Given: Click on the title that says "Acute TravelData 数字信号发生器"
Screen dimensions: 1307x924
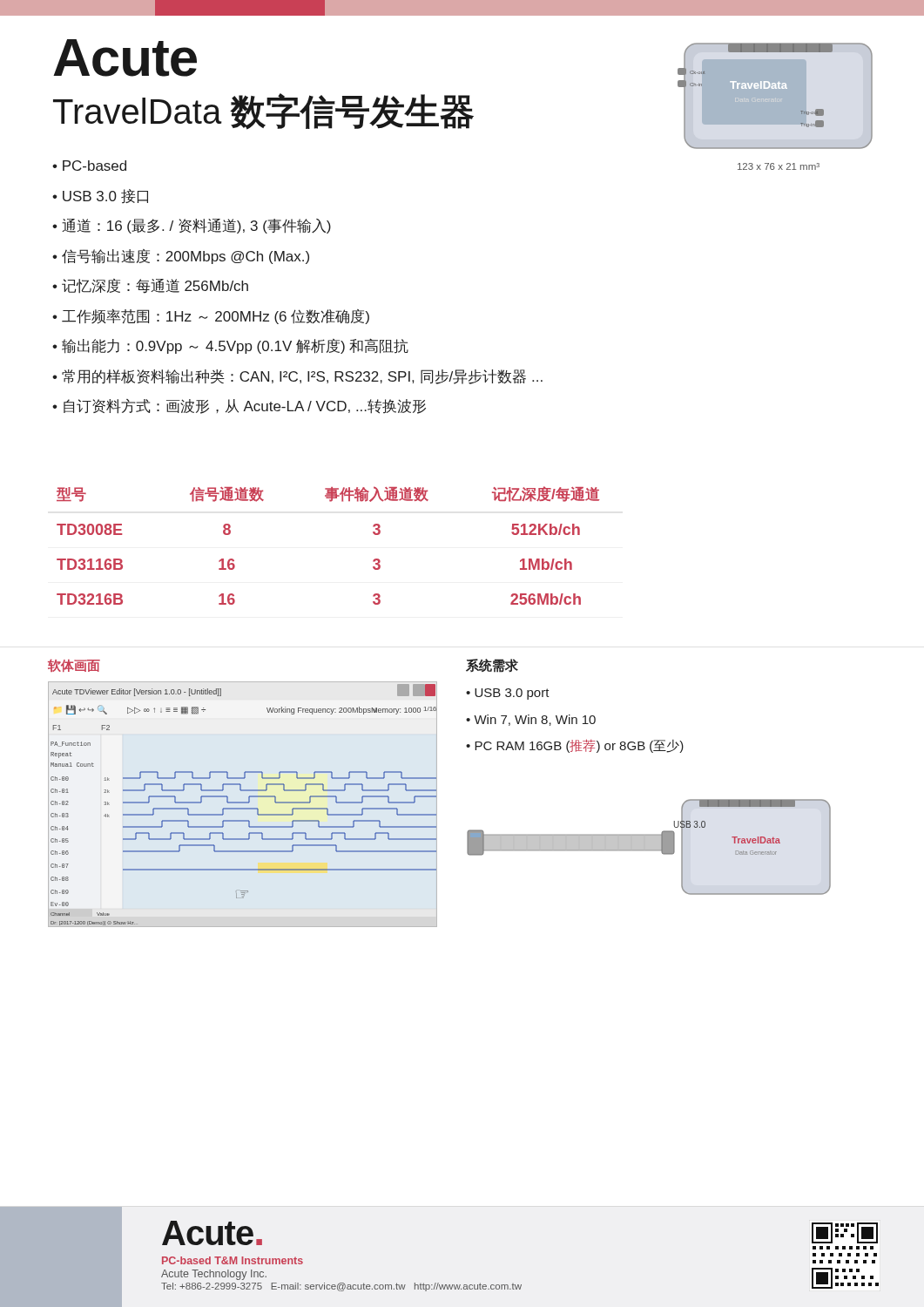Looking at the screenshot, I should tap(264, 83).
